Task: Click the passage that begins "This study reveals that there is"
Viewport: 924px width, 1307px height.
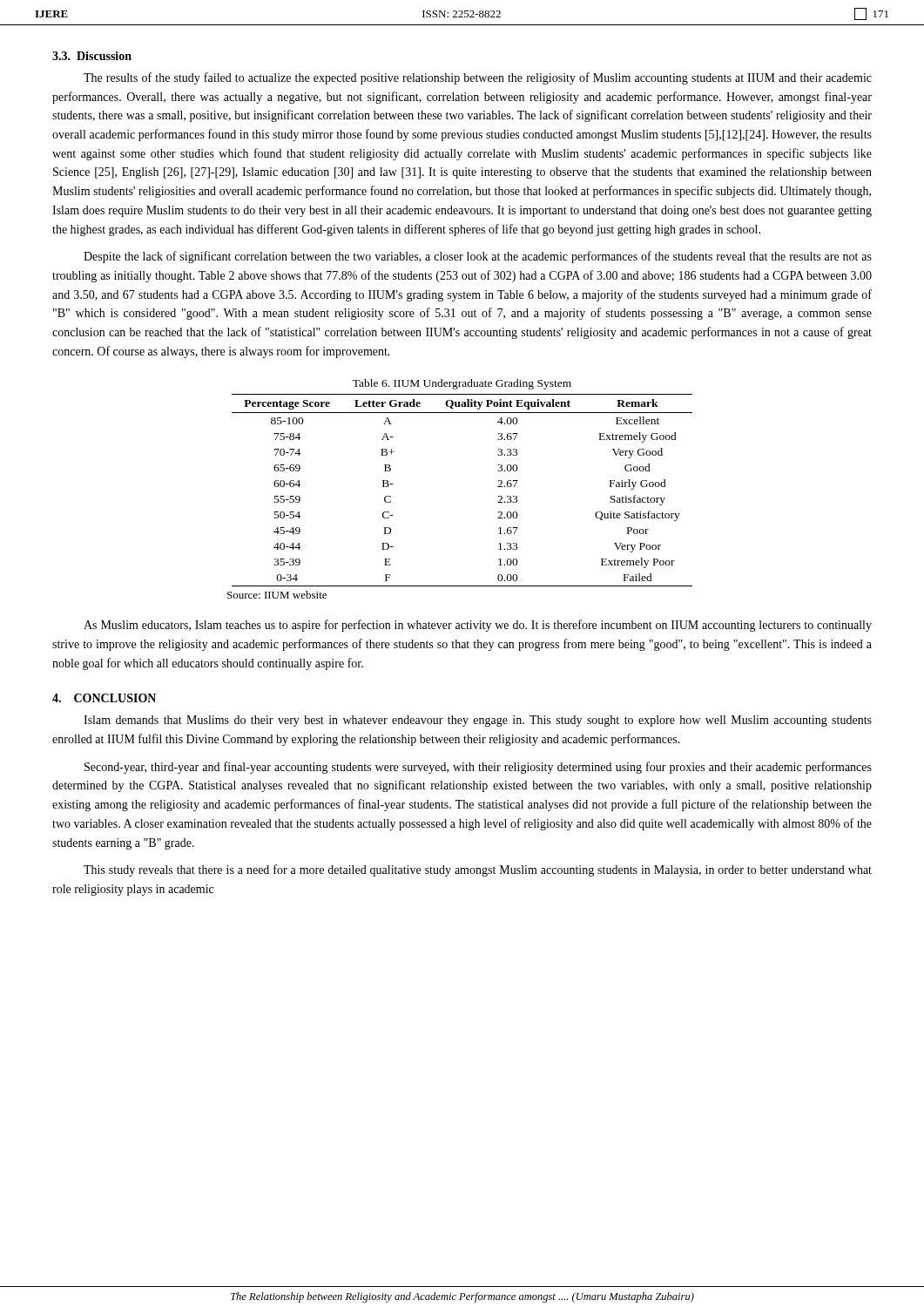Action: click(x=462, y=880)
